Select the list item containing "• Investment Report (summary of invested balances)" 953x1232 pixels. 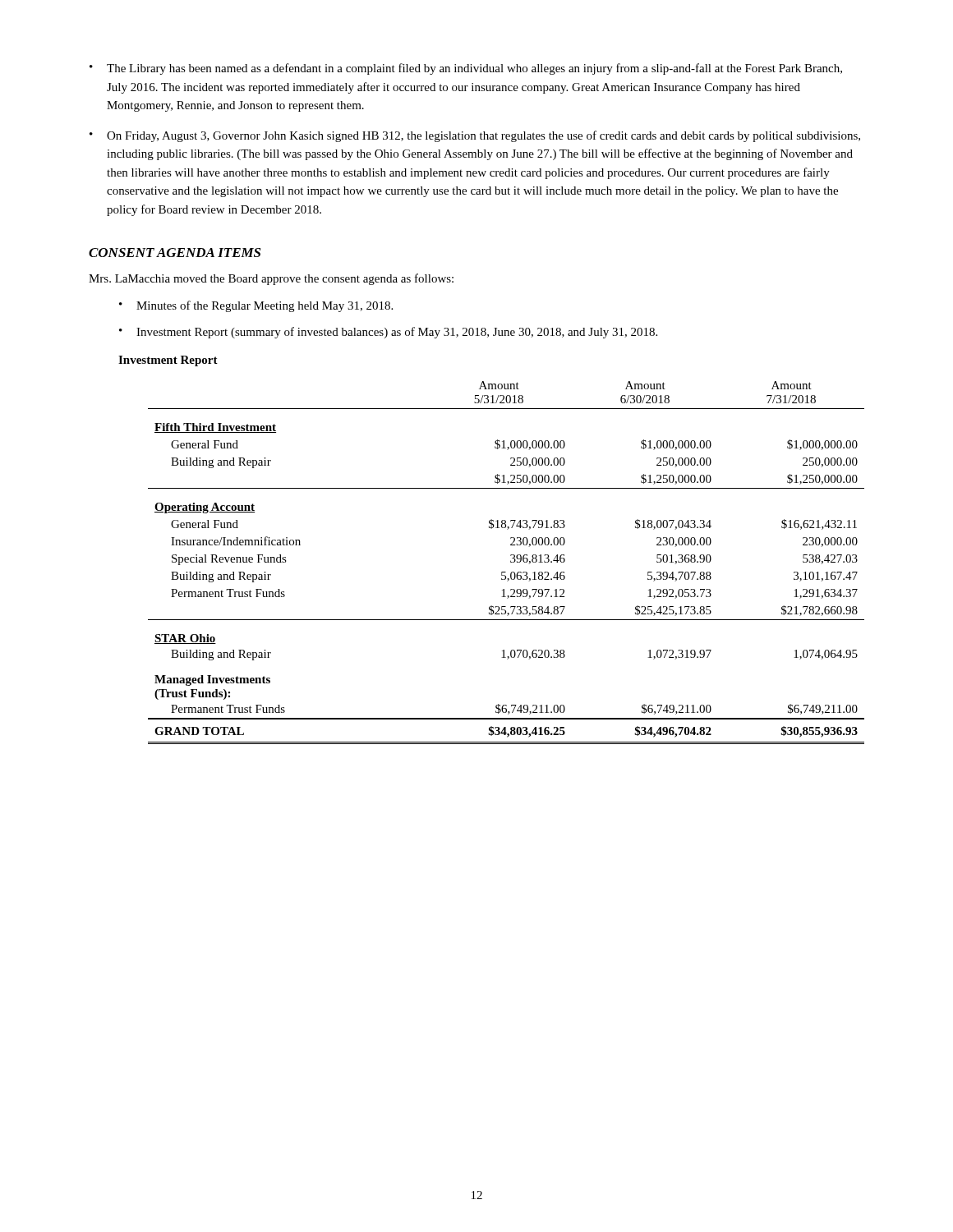click(491, 332)
